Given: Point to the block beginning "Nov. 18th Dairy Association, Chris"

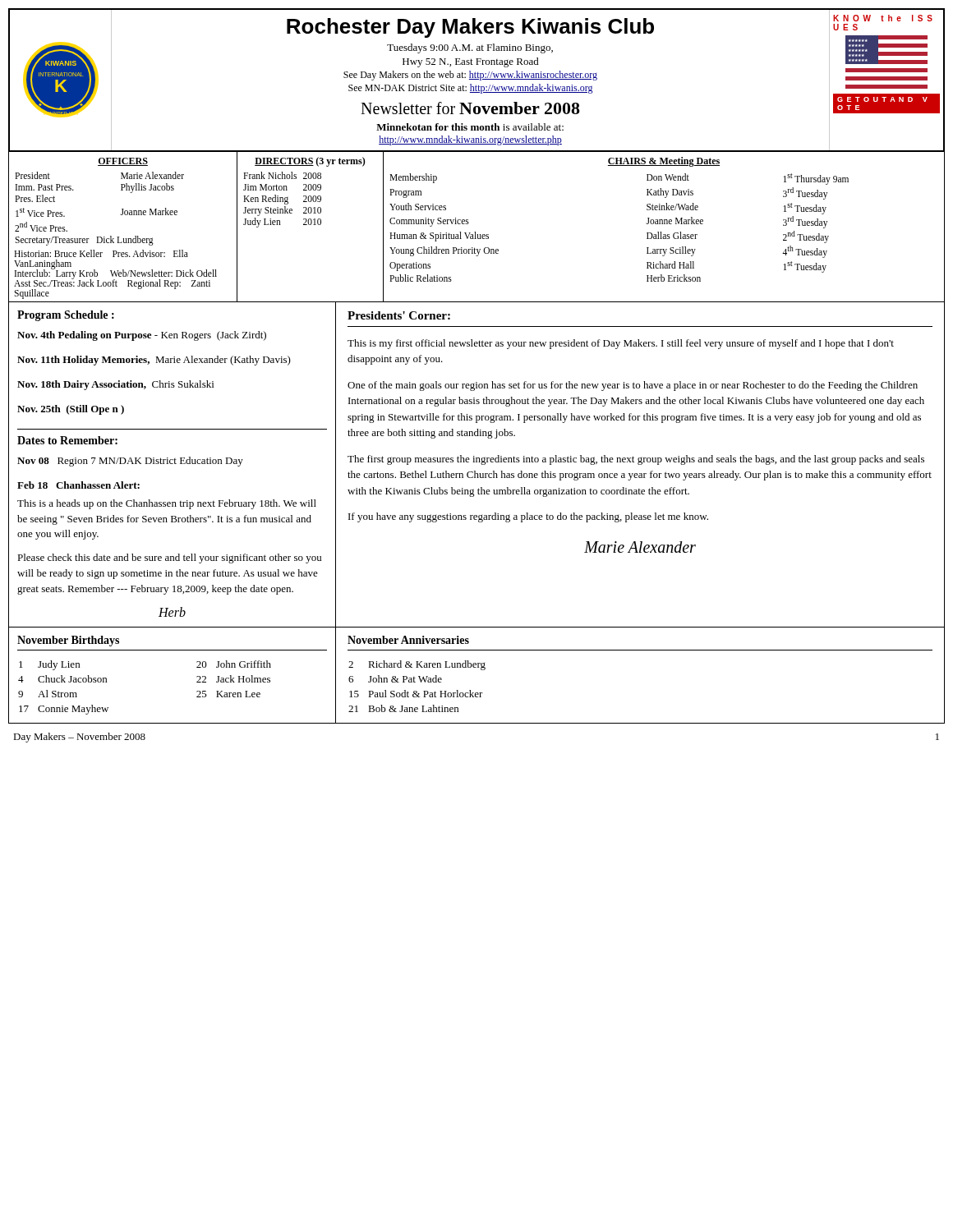Looking at the screenshot, I should pos(116,384).
